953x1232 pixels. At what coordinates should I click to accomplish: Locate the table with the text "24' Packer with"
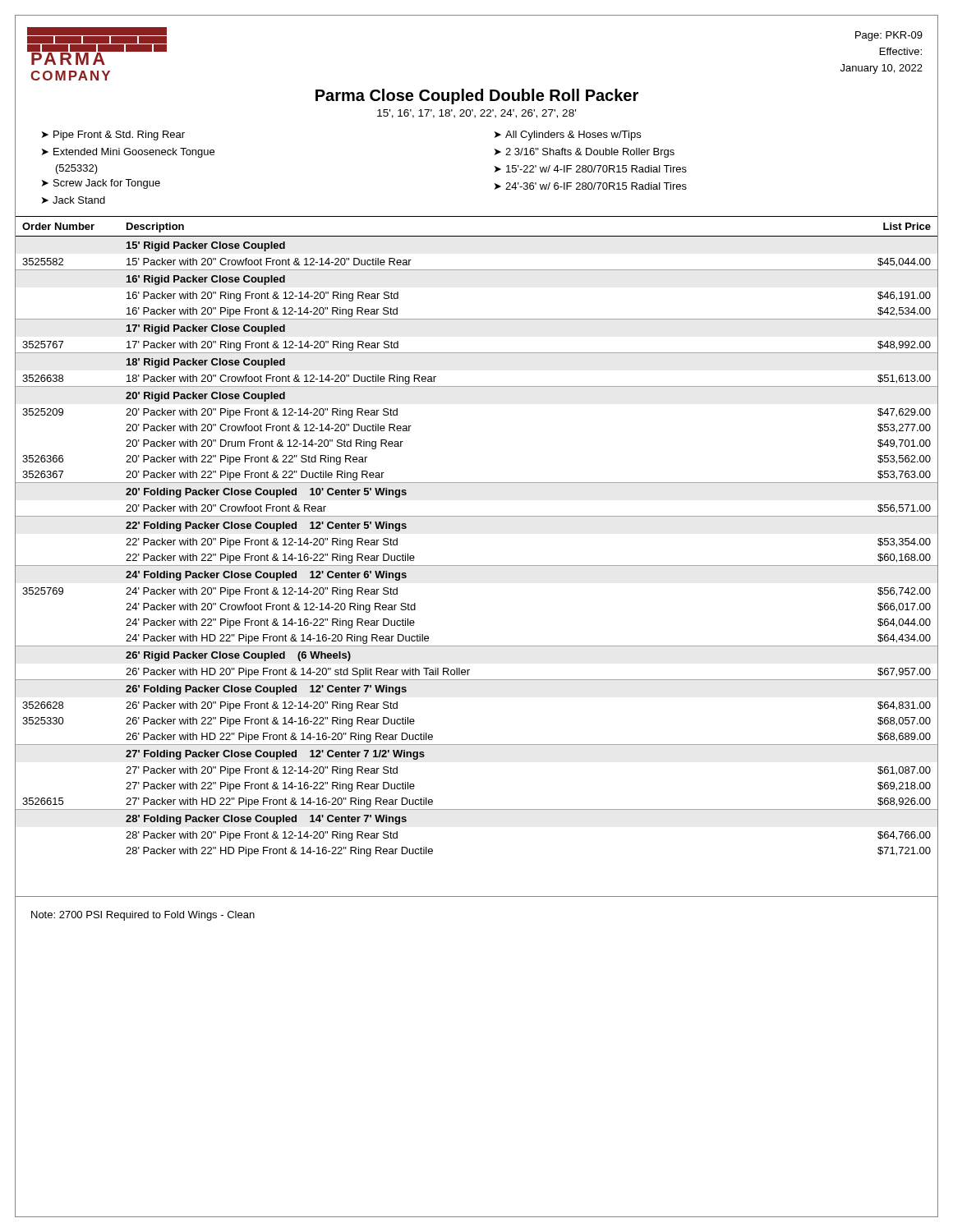pyautogui.click(x=476, y=553)
